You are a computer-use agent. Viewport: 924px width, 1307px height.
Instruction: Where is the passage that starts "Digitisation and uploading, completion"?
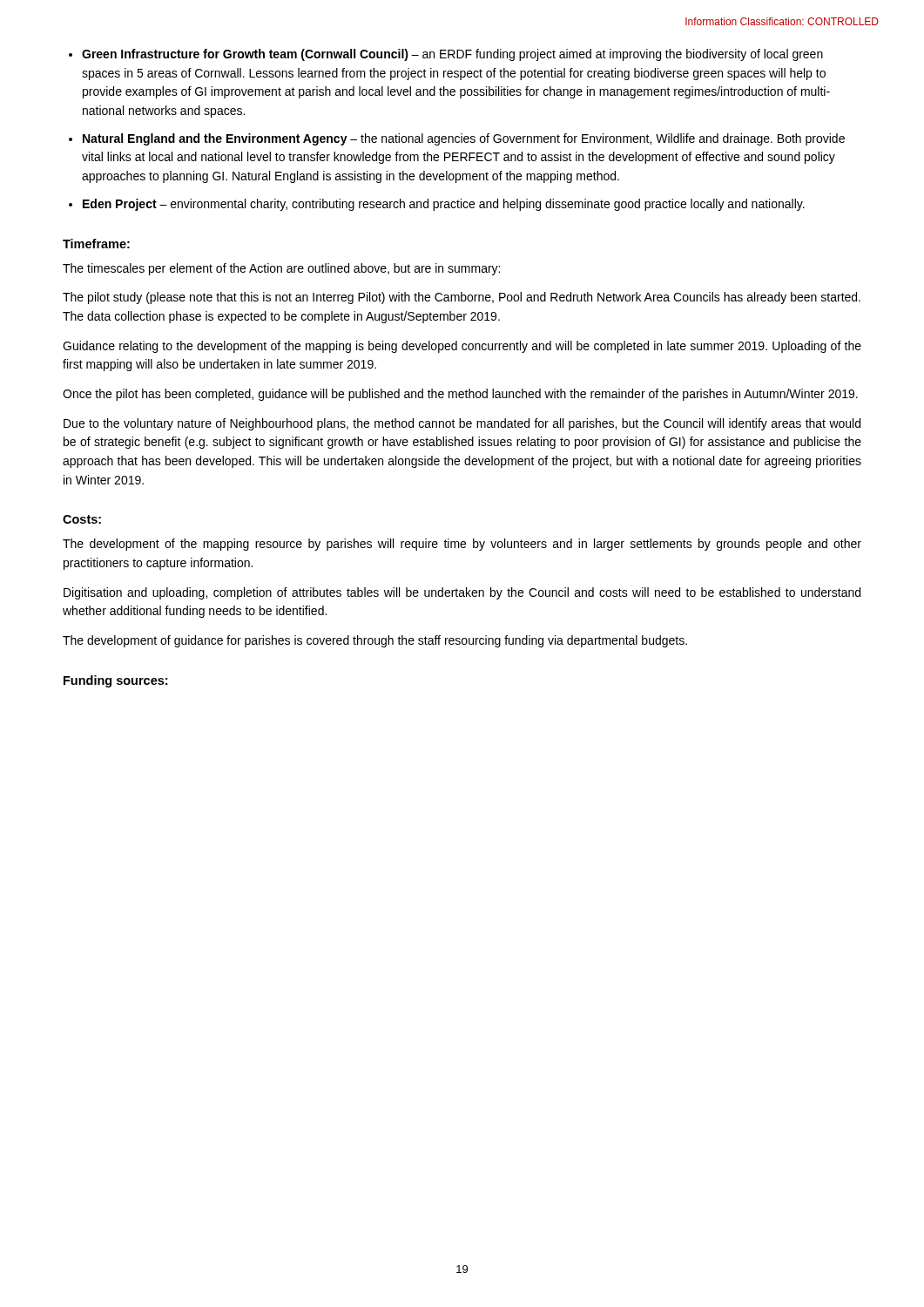point(462,602)
